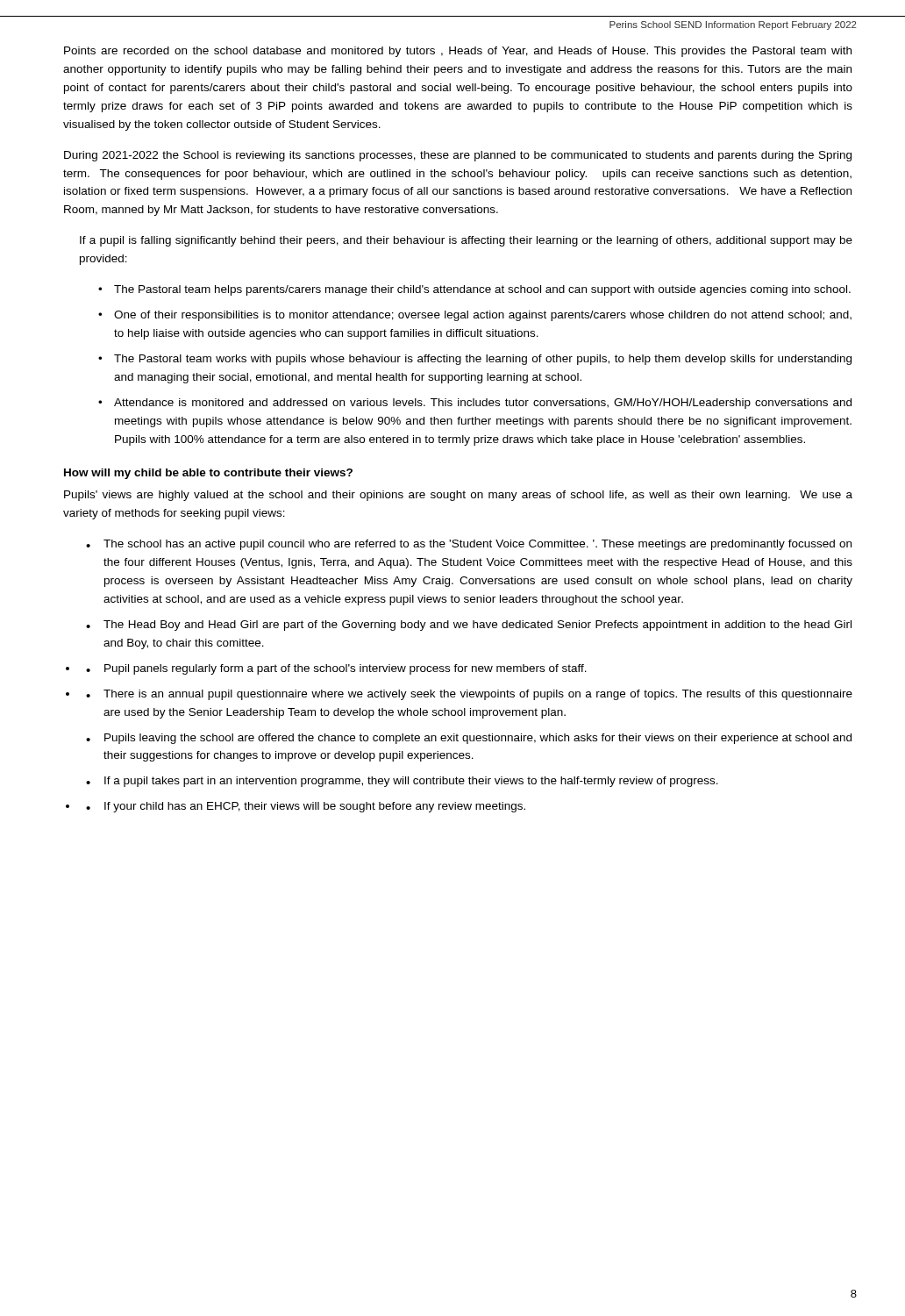This screenshot has width=905, height=1316.
Task: Navigate to the element starting "The Pastoral team works with"
Action: 483,367
